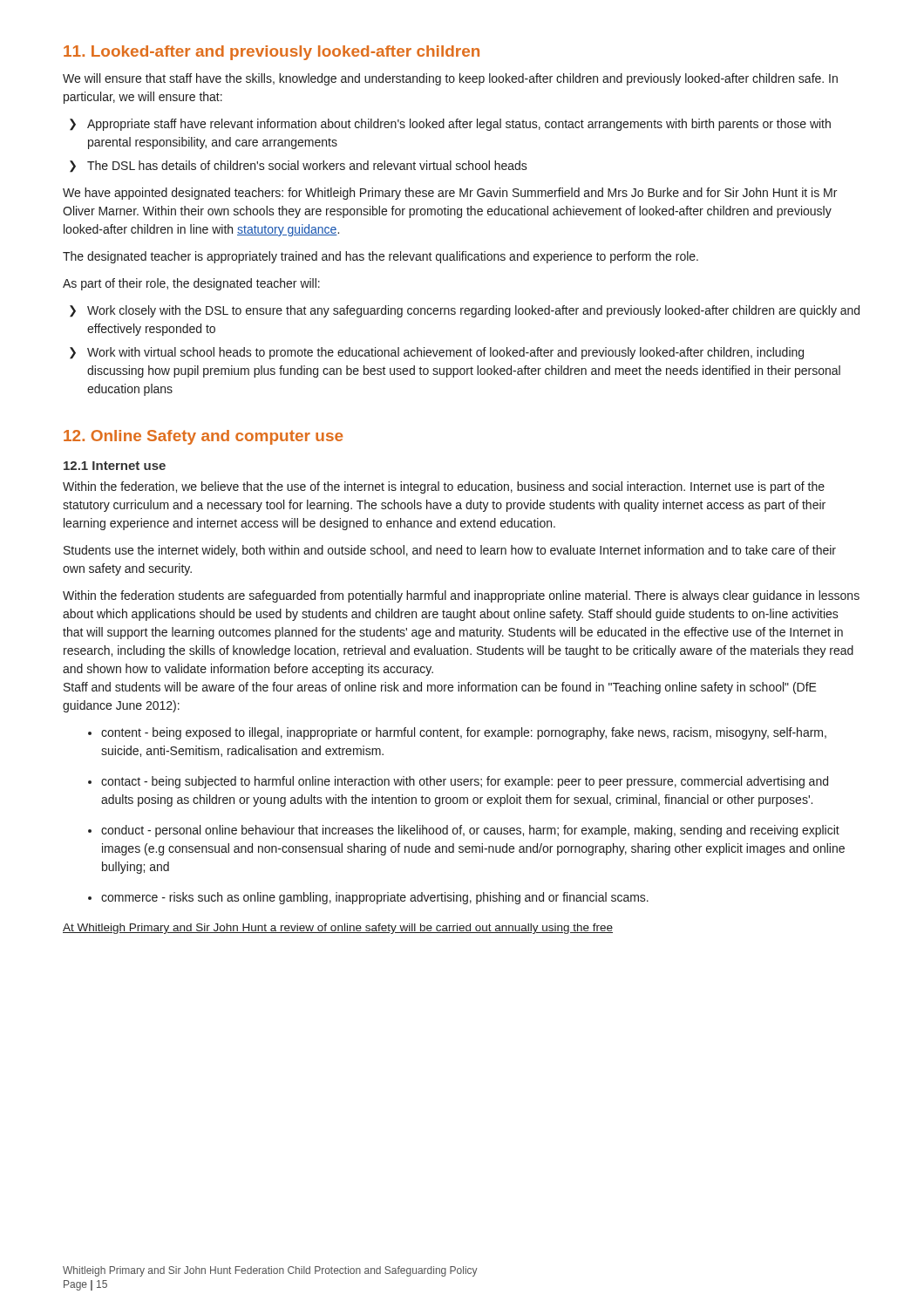
Task: Select the text block with the text "Within the federation students"
Action: tap(462, 651)
